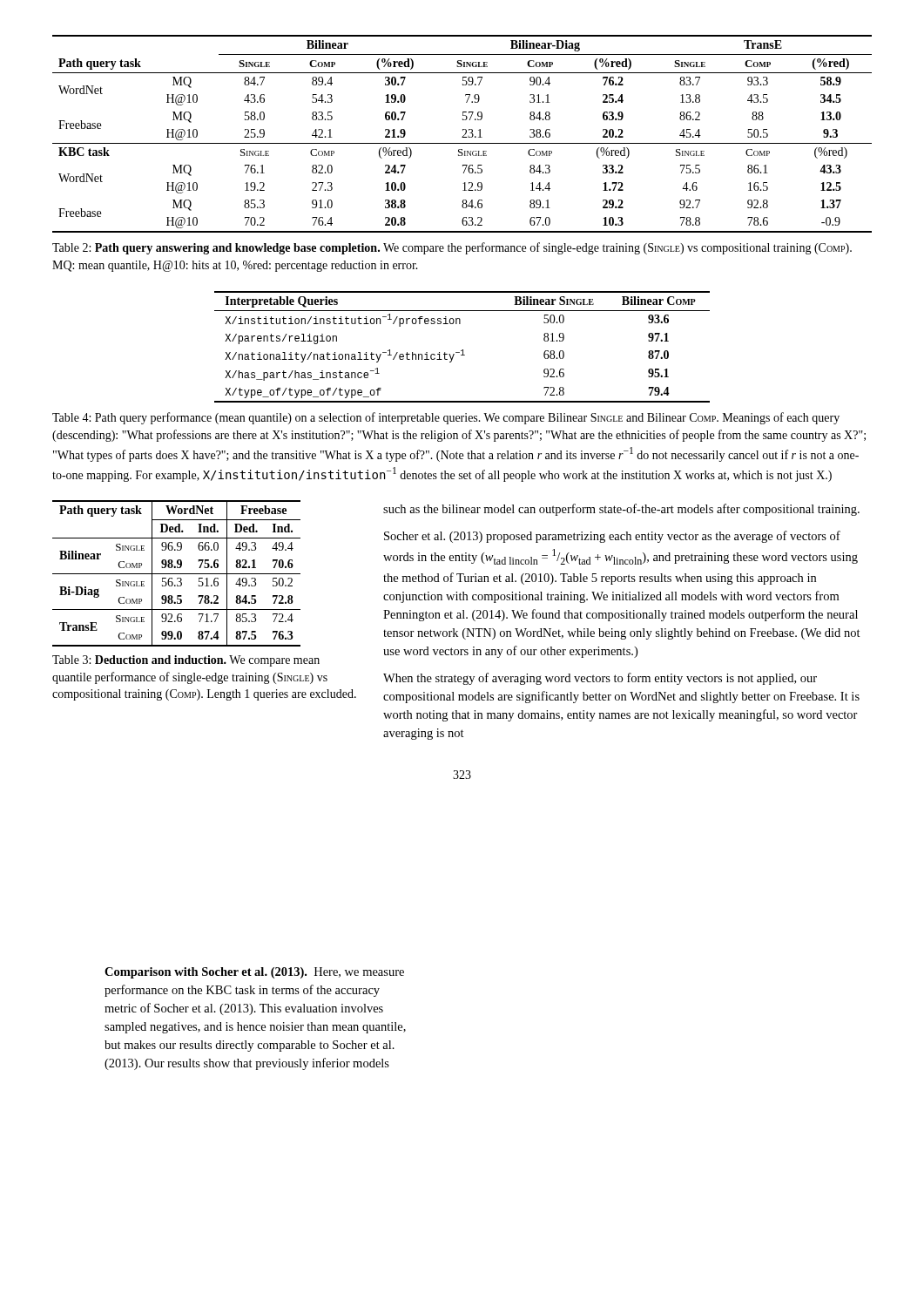This screenshot has height=1307, width=924.
Task: Navigate to the region starting "such as the bilinear"
Action: click(x=622, y=509)
